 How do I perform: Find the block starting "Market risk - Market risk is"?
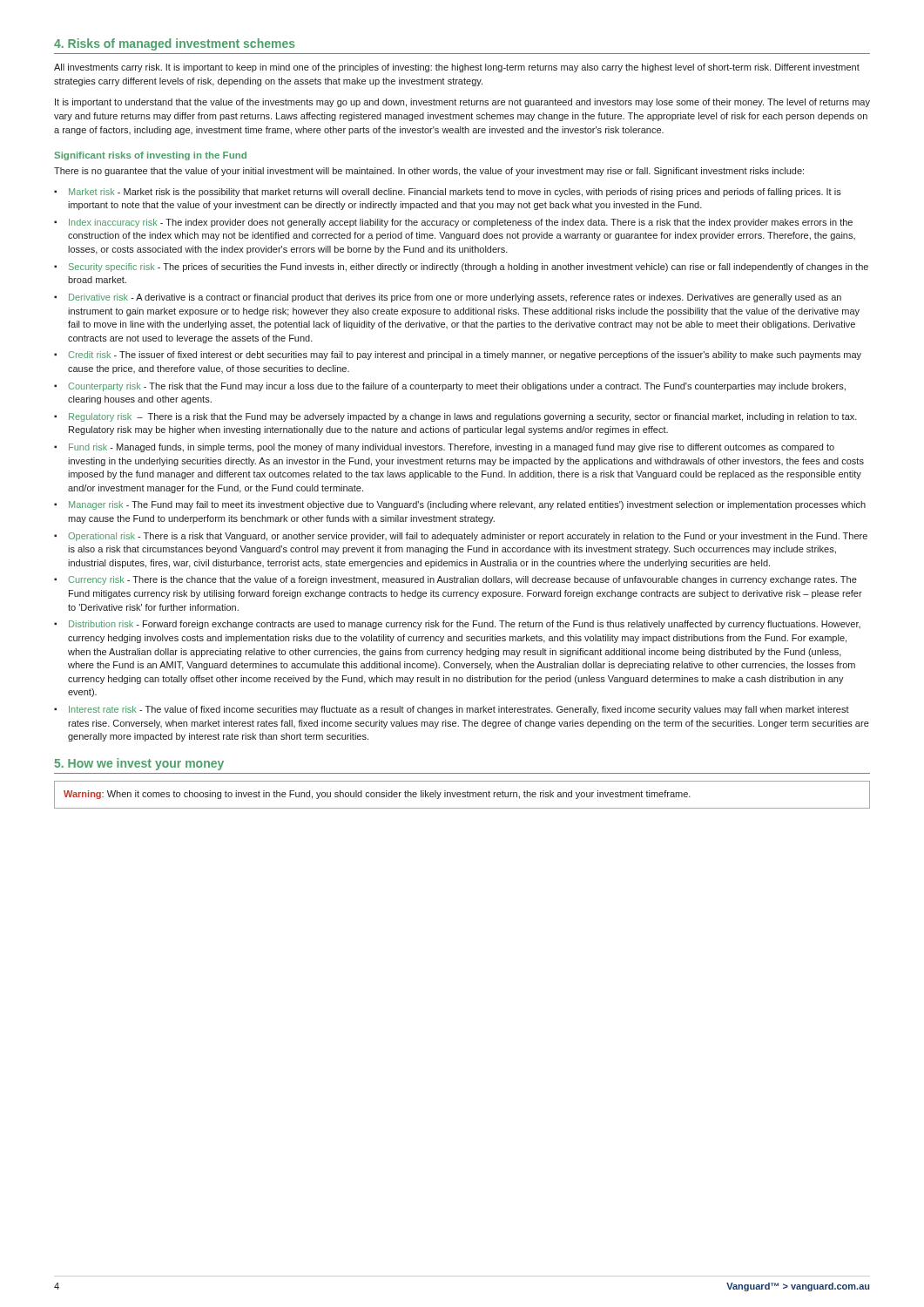[x=462, y=199]
